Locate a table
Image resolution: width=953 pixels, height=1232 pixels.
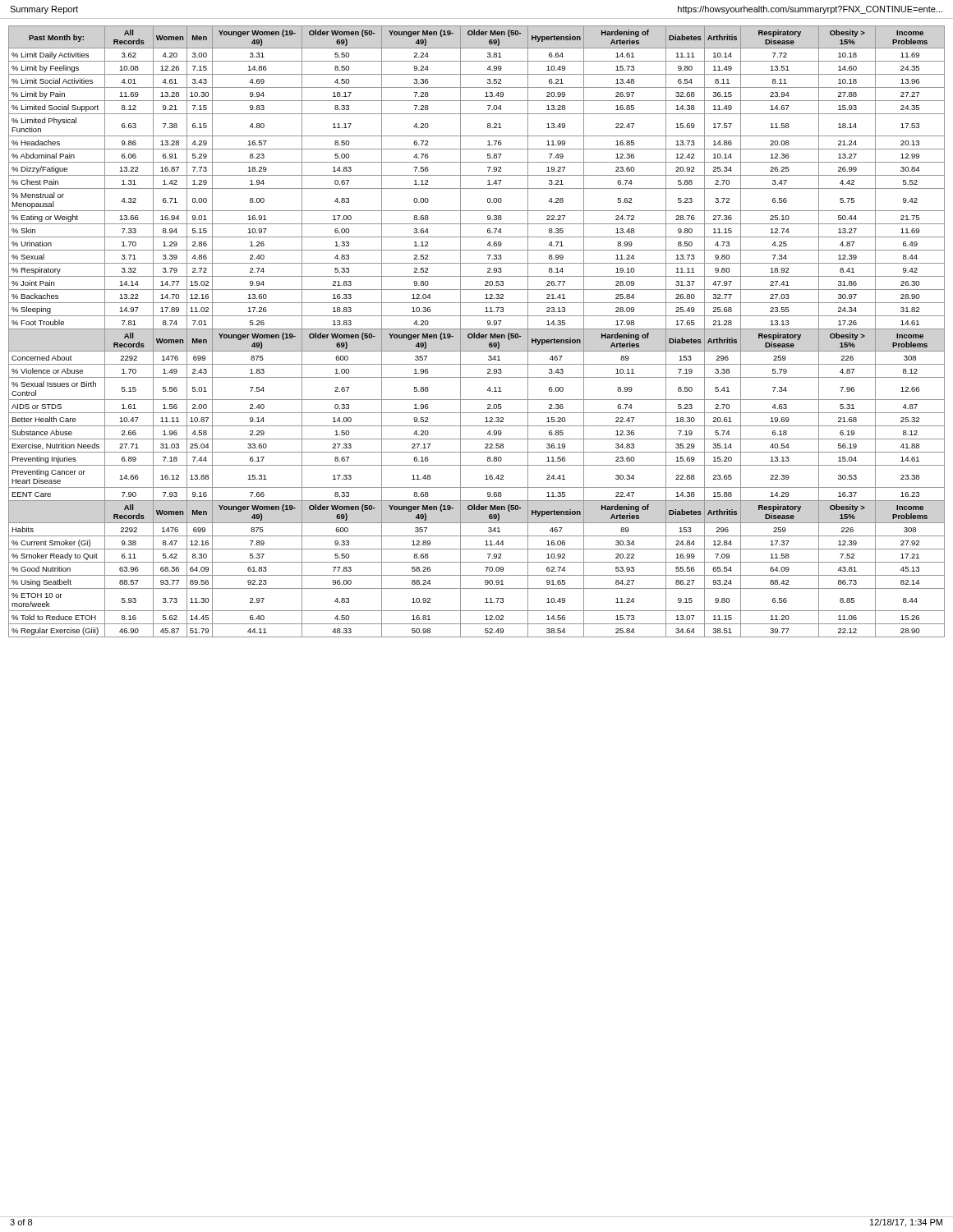coord(476,331)
